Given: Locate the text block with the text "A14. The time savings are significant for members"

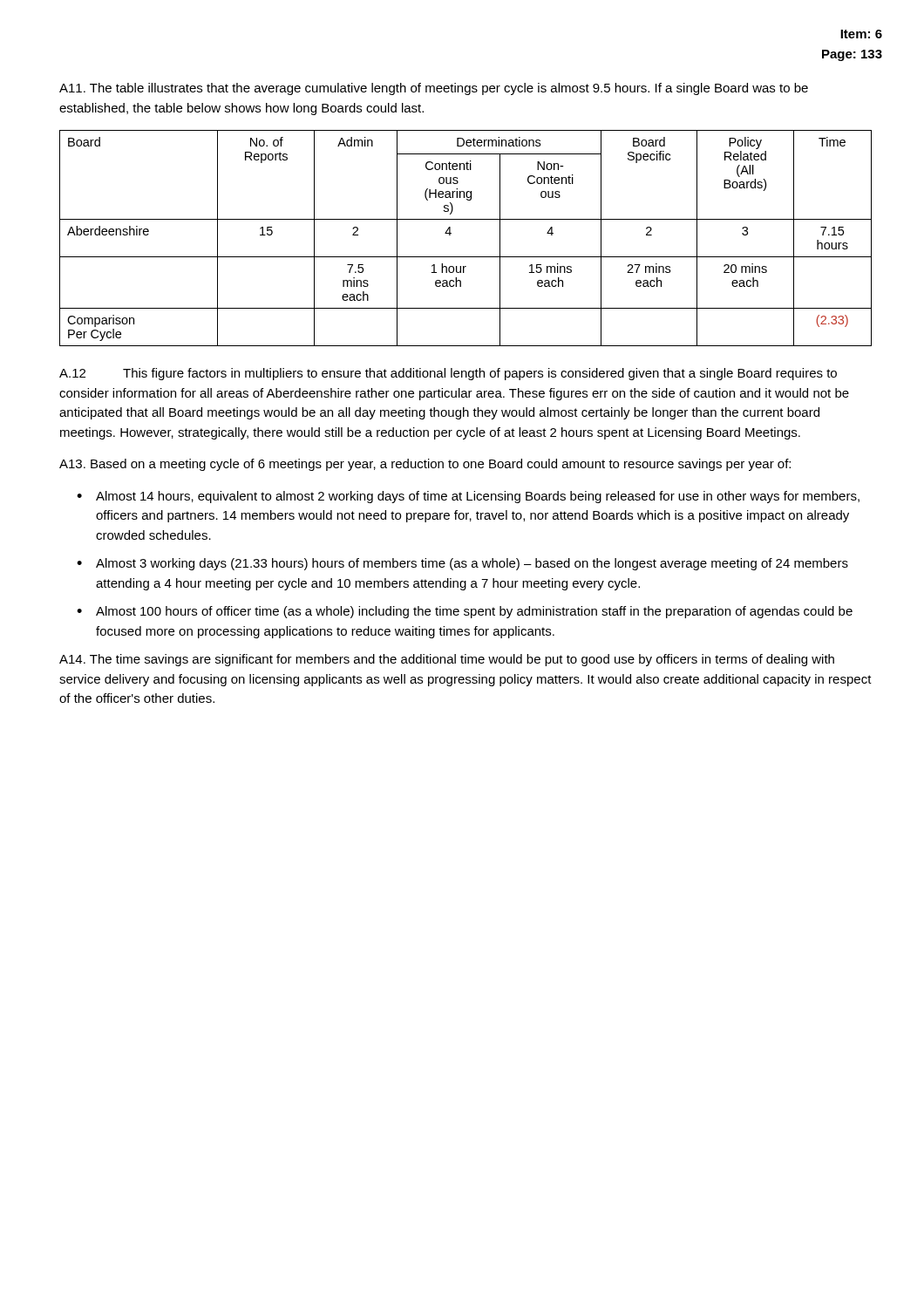Looking at the screenshot, I should 465,678.
